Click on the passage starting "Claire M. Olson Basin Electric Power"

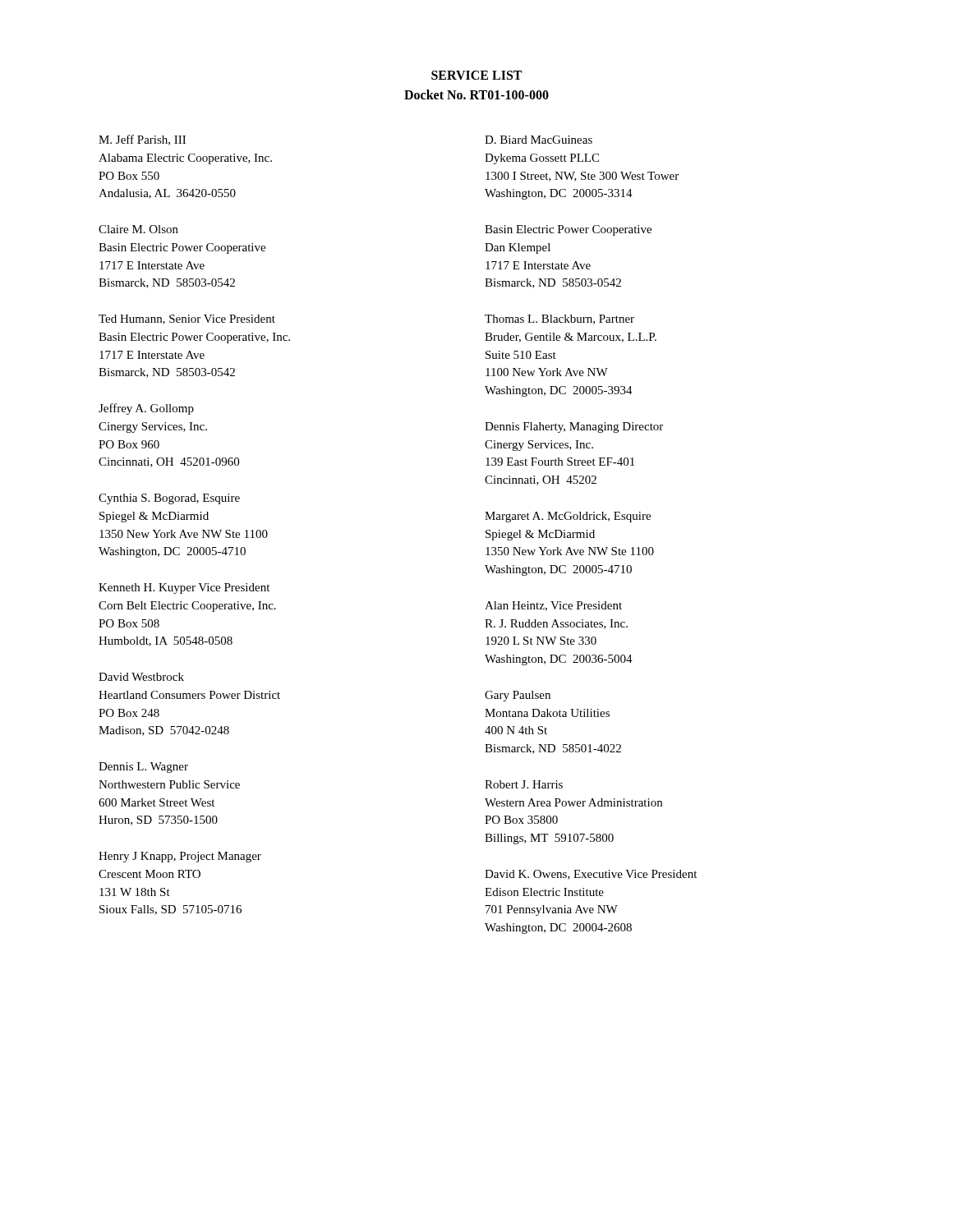point(271,257)
